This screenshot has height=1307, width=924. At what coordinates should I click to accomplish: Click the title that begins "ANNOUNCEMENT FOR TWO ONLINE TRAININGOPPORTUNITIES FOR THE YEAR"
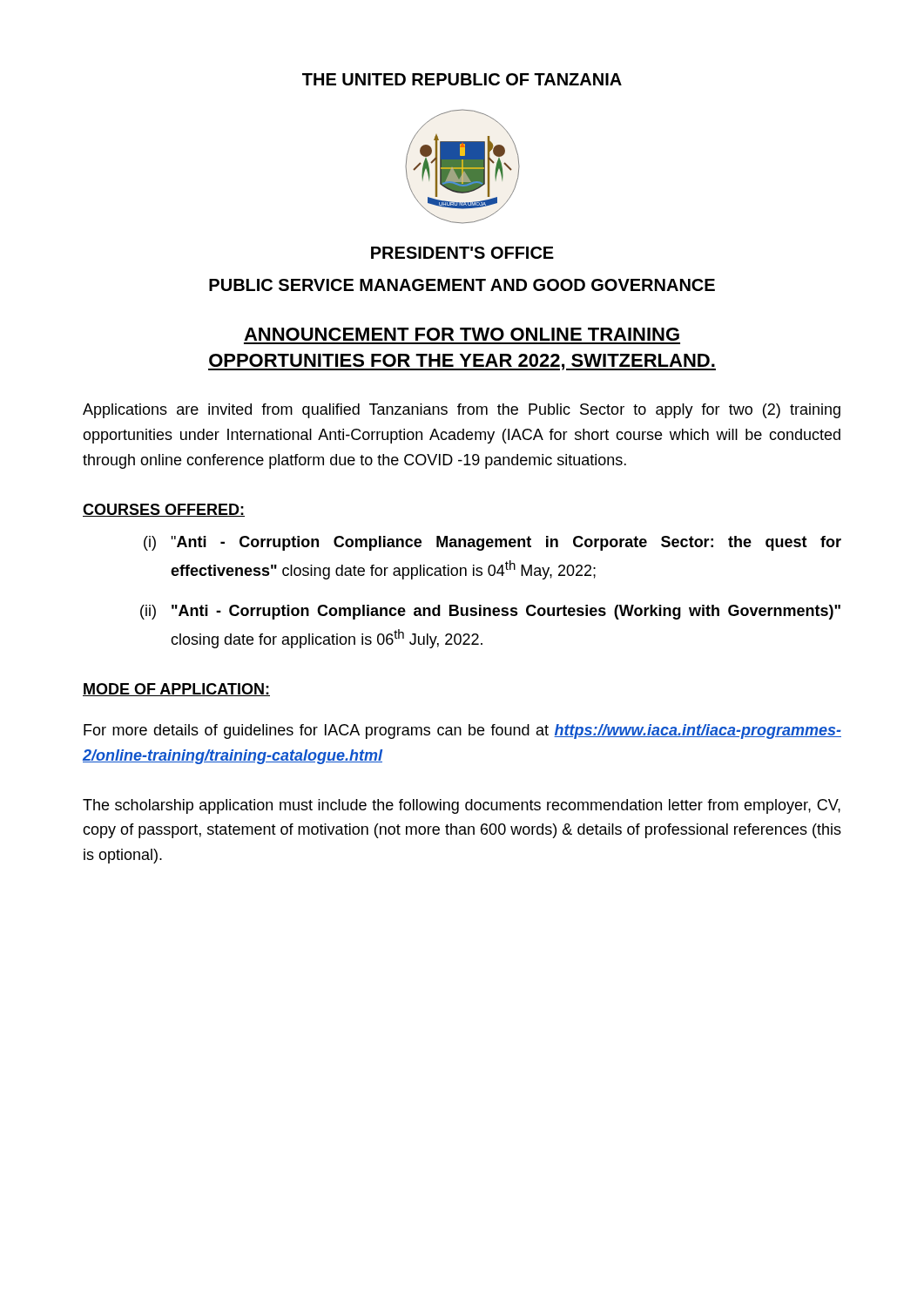pyautogui.click(x=462, y=347)
